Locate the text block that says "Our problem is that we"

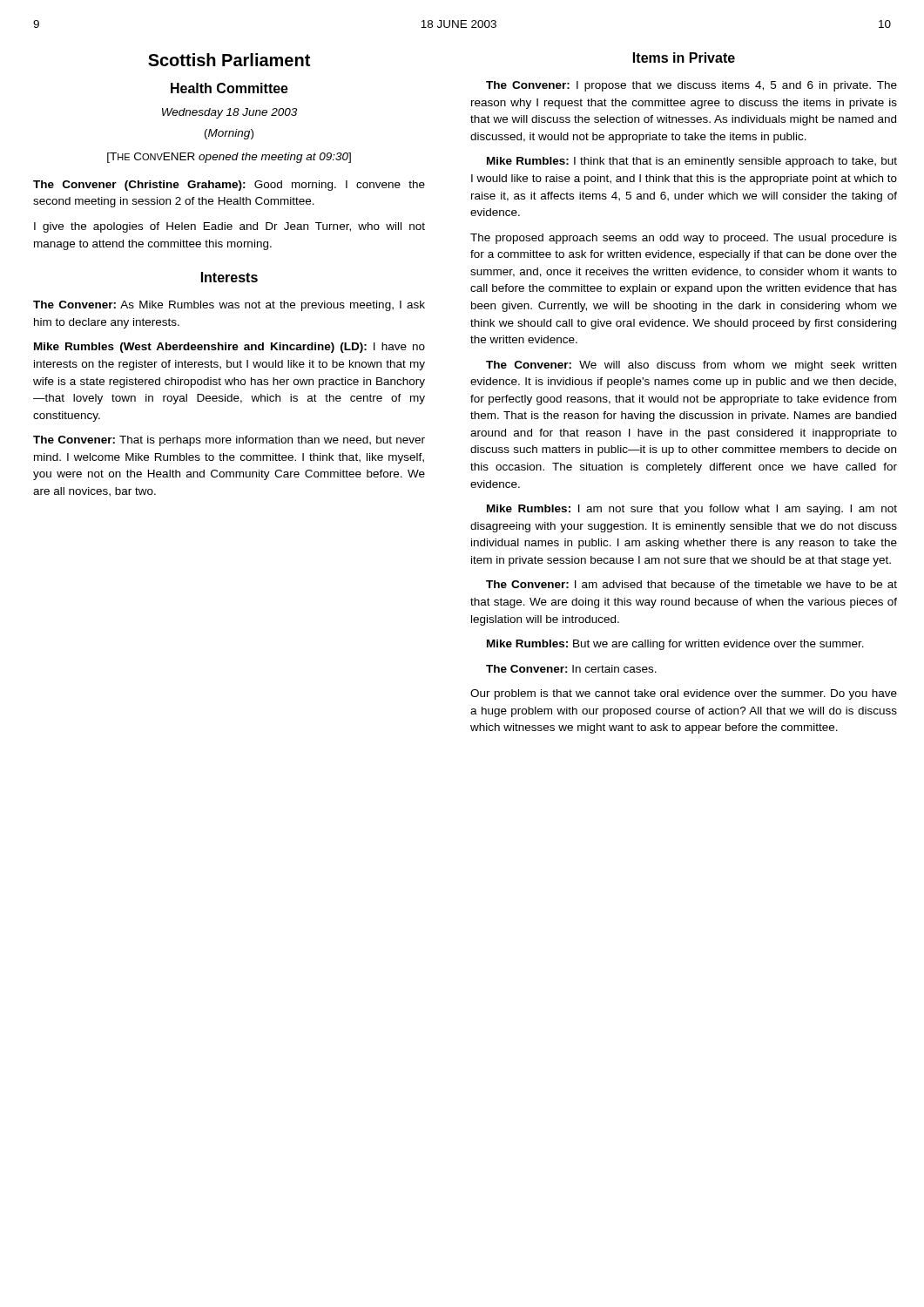tap(684, 710)
